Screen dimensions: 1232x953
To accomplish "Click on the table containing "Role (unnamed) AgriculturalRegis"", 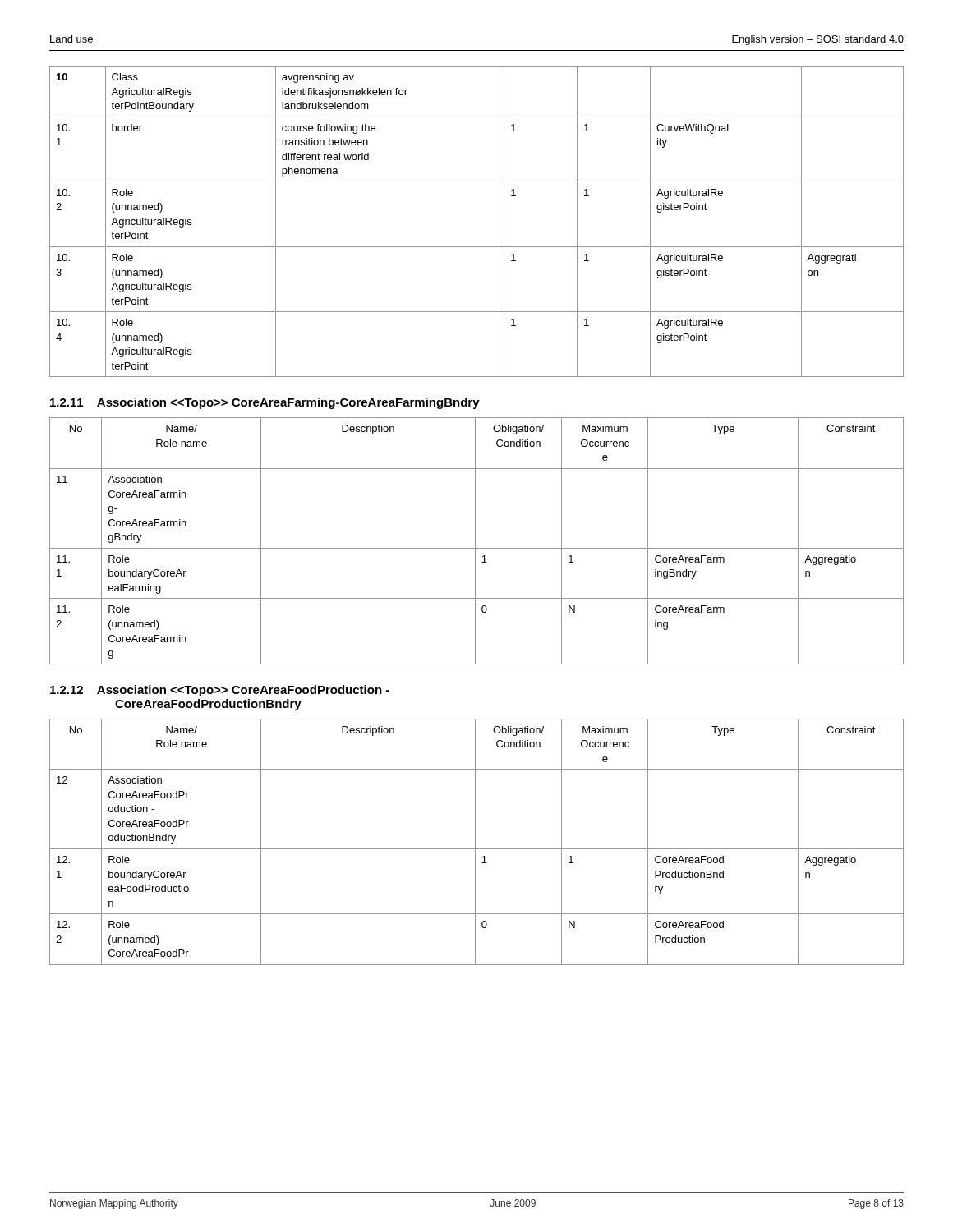I will pos(476,222).
